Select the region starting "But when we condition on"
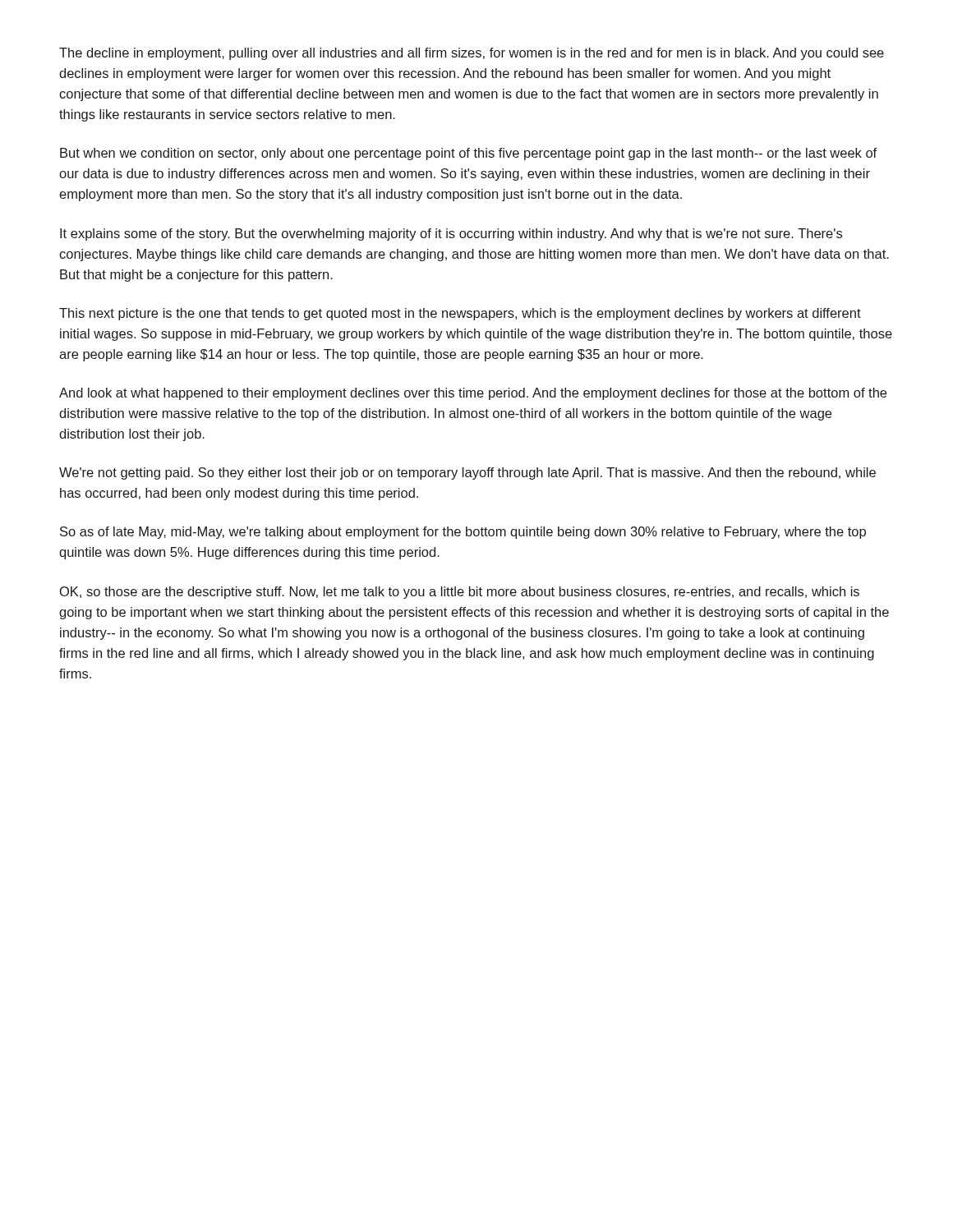Image resolution: width=953 pixels, height=1232 pixels. [x=468, y=174]
